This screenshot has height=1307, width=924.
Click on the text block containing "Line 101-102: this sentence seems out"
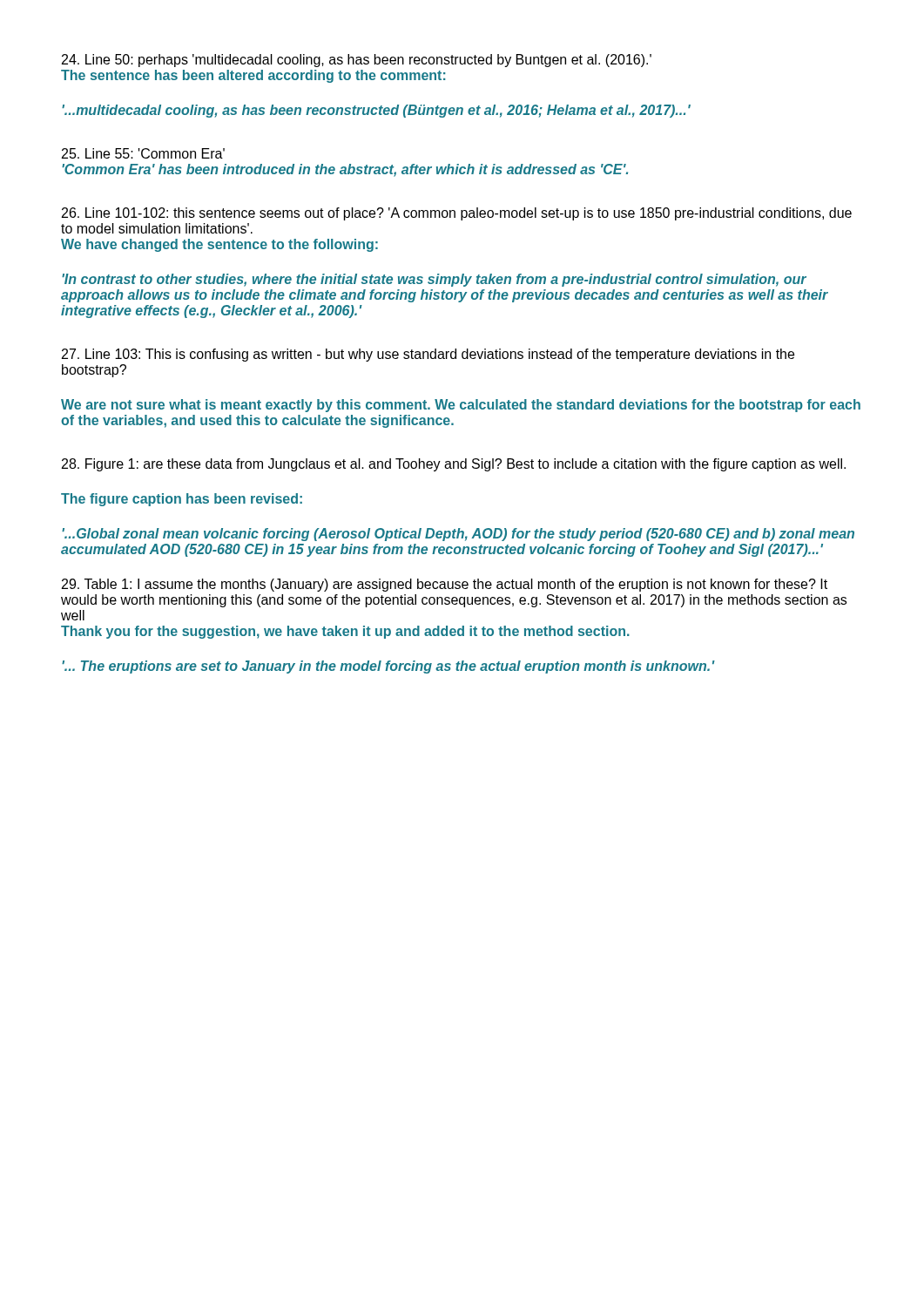pyautogui.click(x=457, y=229)
